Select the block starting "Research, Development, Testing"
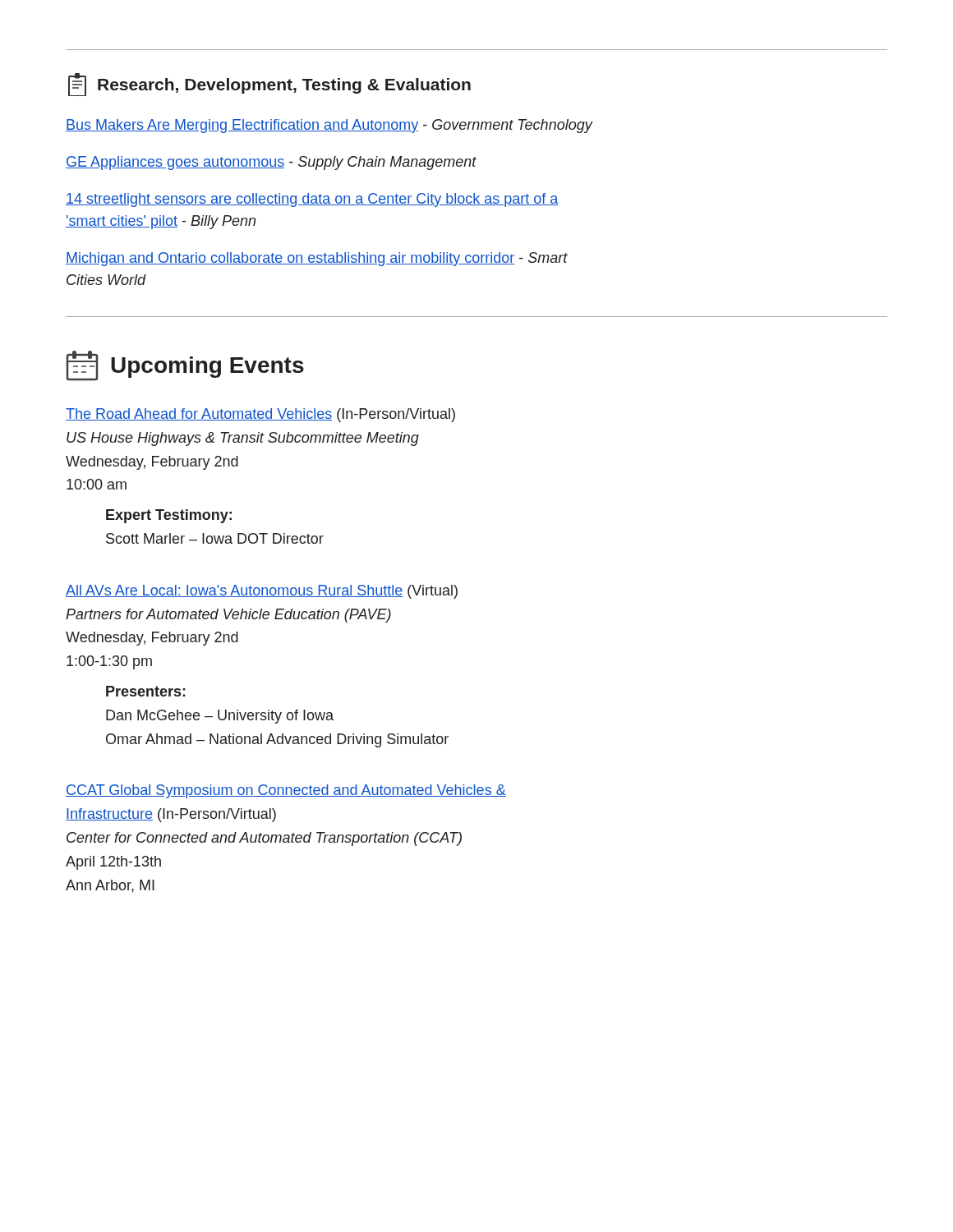The width and height of the screenshot is (953, 1232). (269, 85)
